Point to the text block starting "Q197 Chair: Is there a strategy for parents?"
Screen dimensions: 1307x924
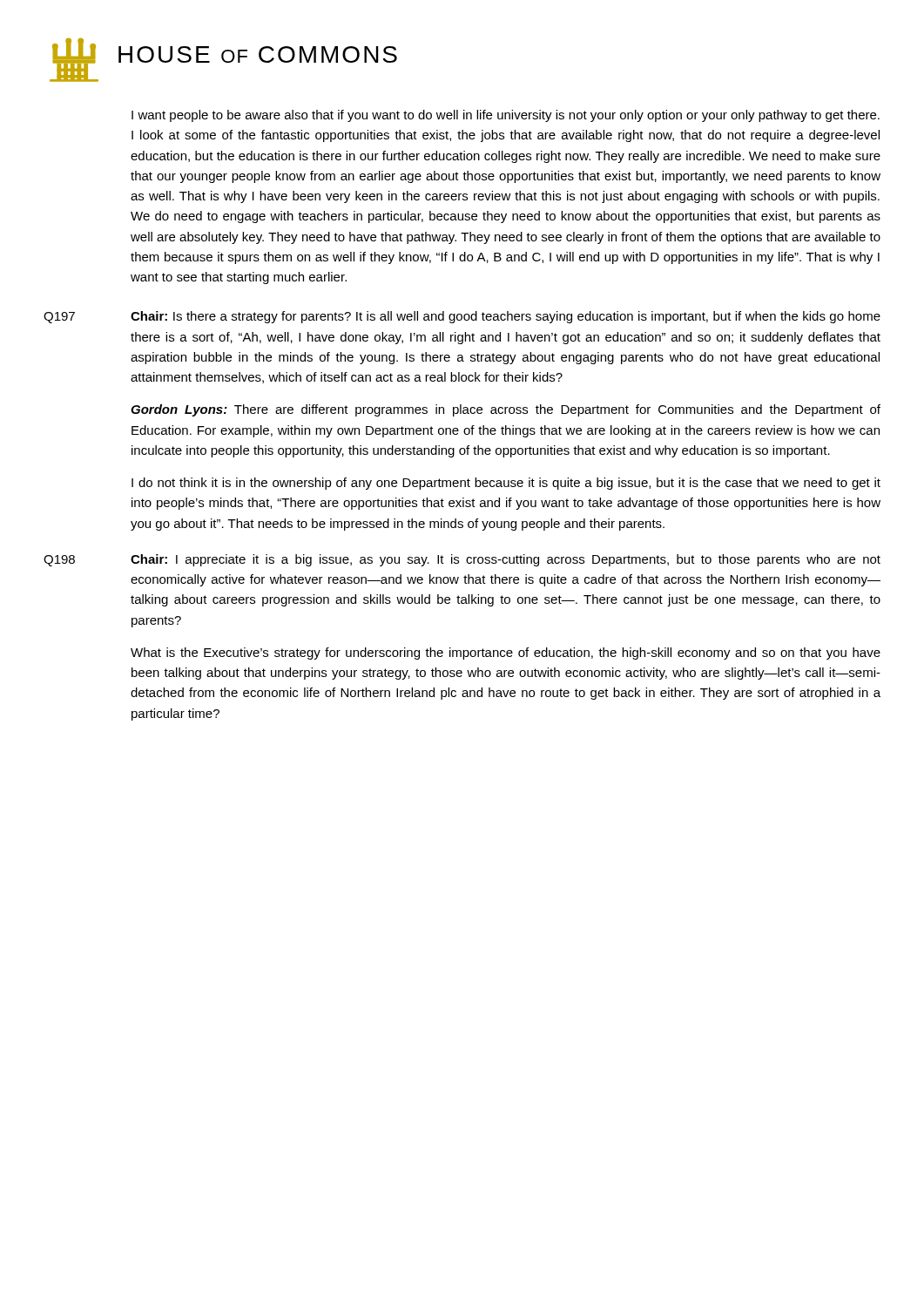(x=462, y=420)
